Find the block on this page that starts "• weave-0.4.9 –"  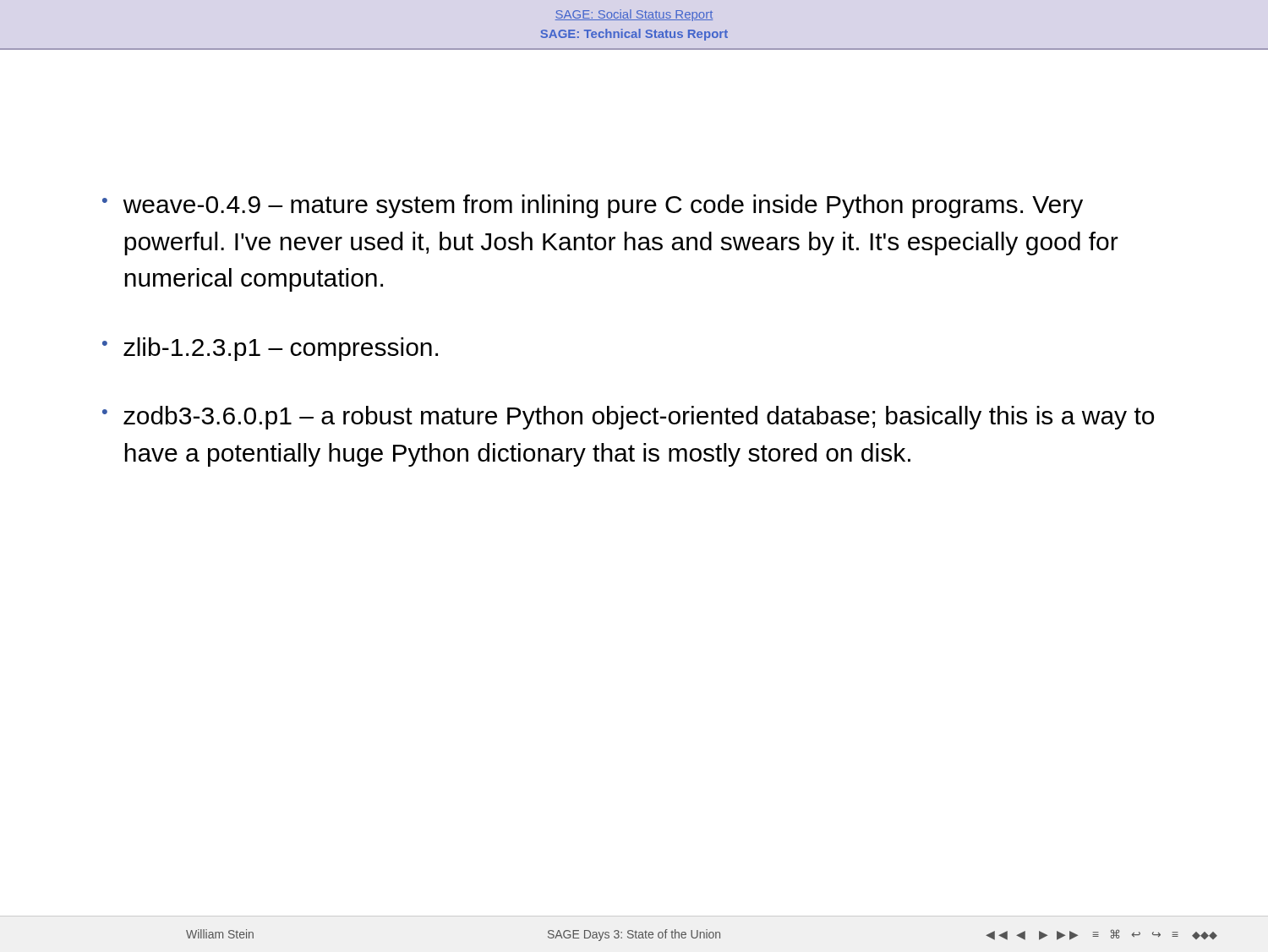point(634,241)
